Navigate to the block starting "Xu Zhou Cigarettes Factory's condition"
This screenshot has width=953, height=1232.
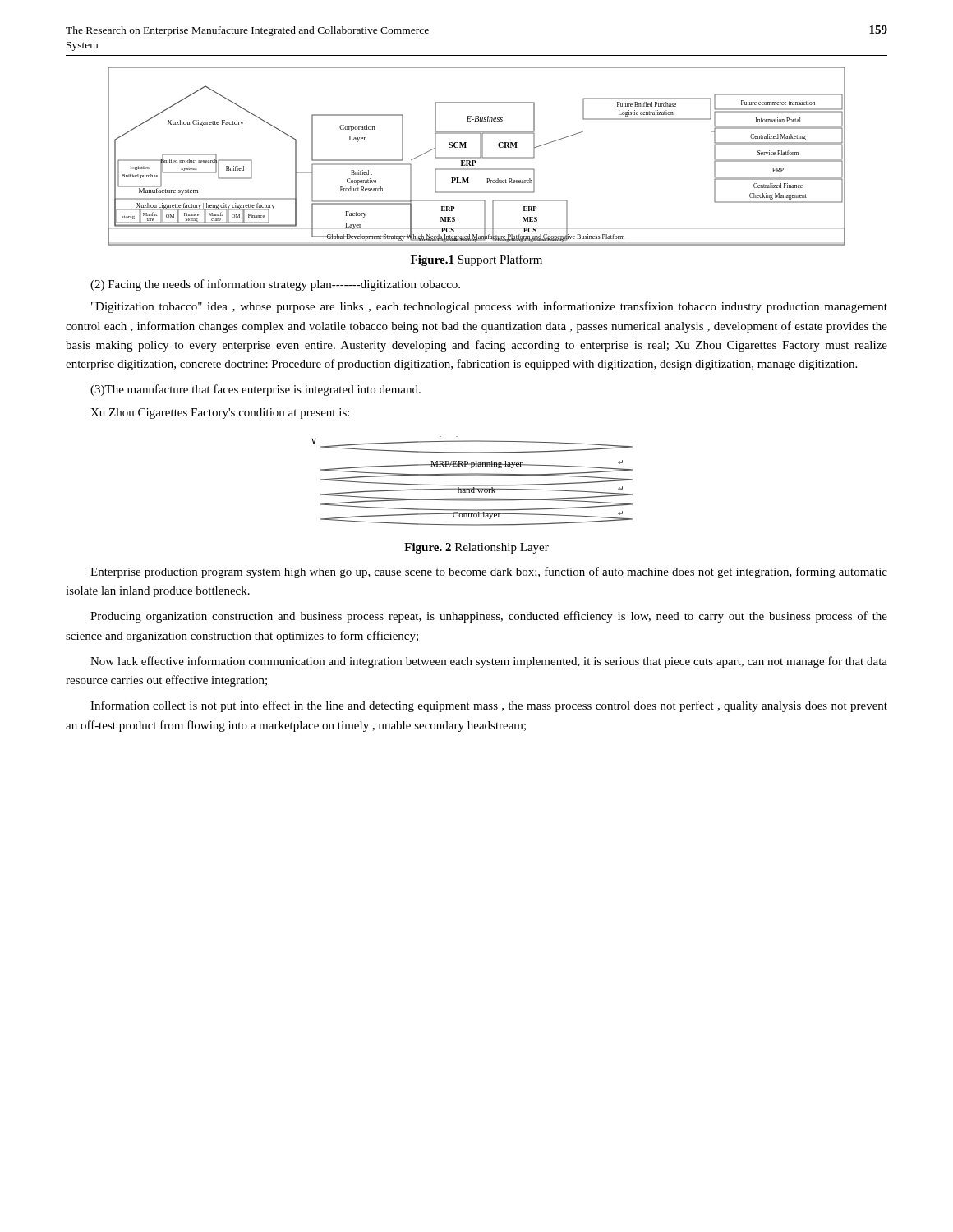220,412
